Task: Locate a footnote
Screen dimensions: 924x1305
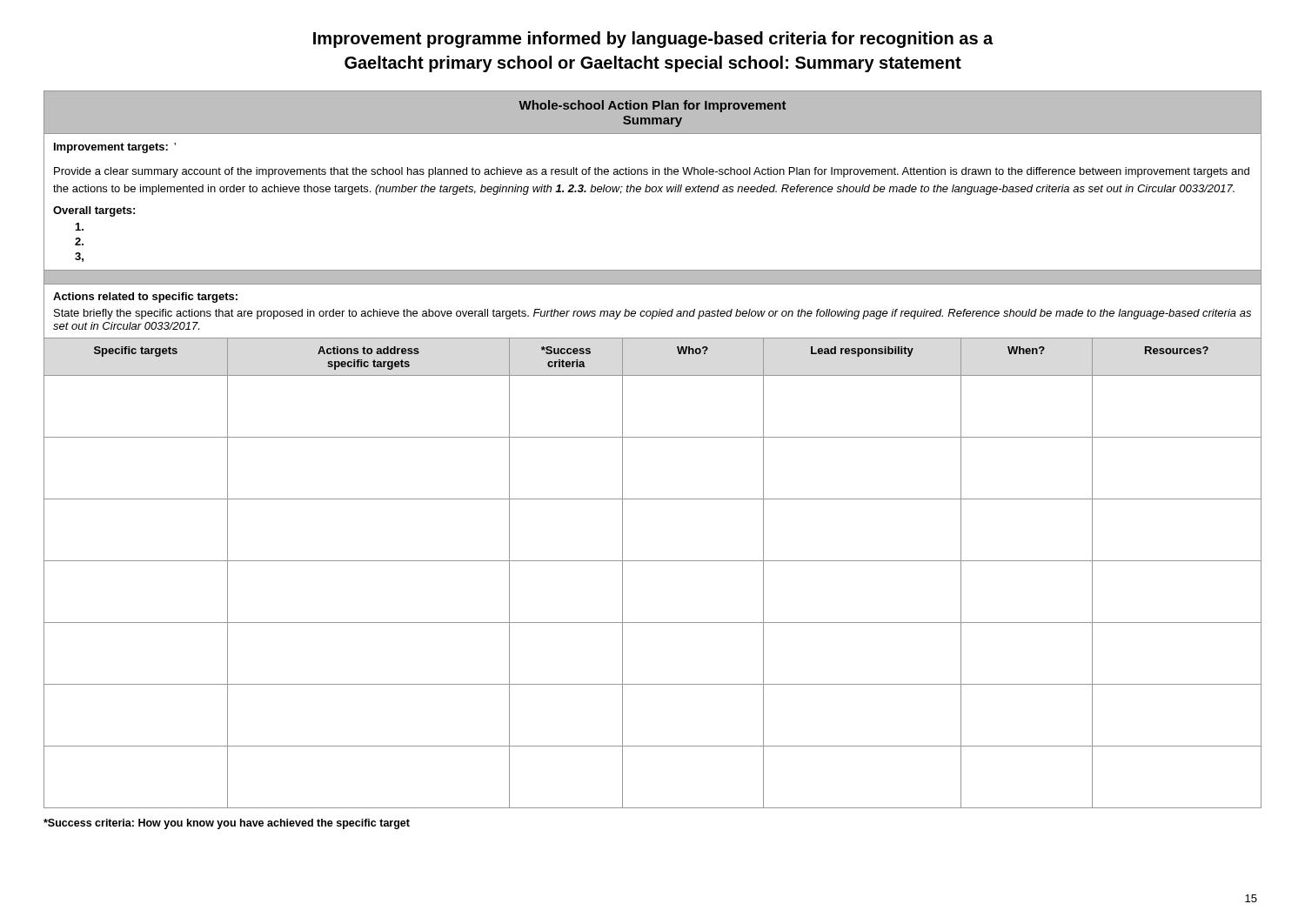Action: 227,823
